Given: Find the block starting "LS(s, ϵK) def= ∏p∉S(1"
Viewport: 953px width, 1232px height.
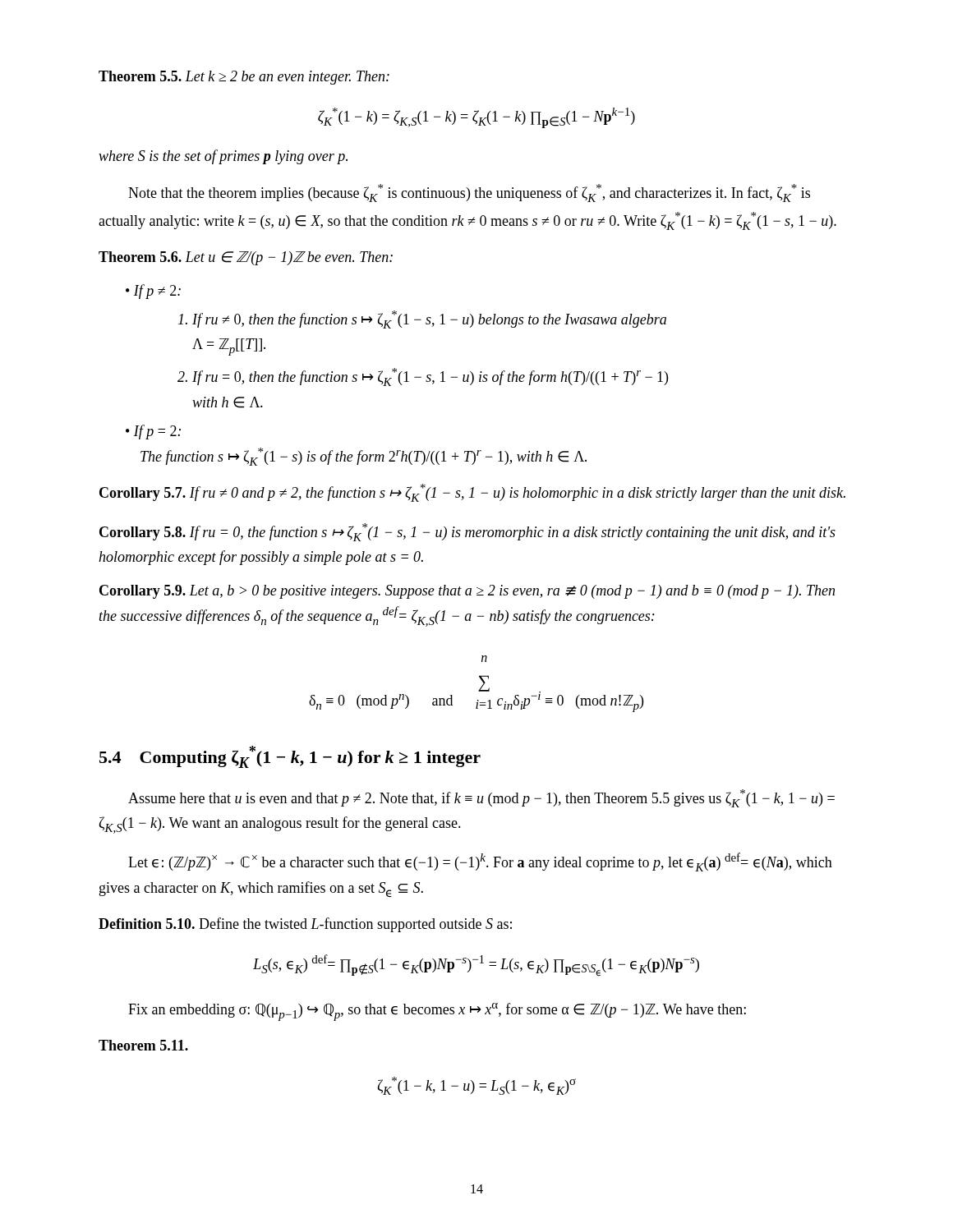Looking at the screenshot, I should point(476,965).
